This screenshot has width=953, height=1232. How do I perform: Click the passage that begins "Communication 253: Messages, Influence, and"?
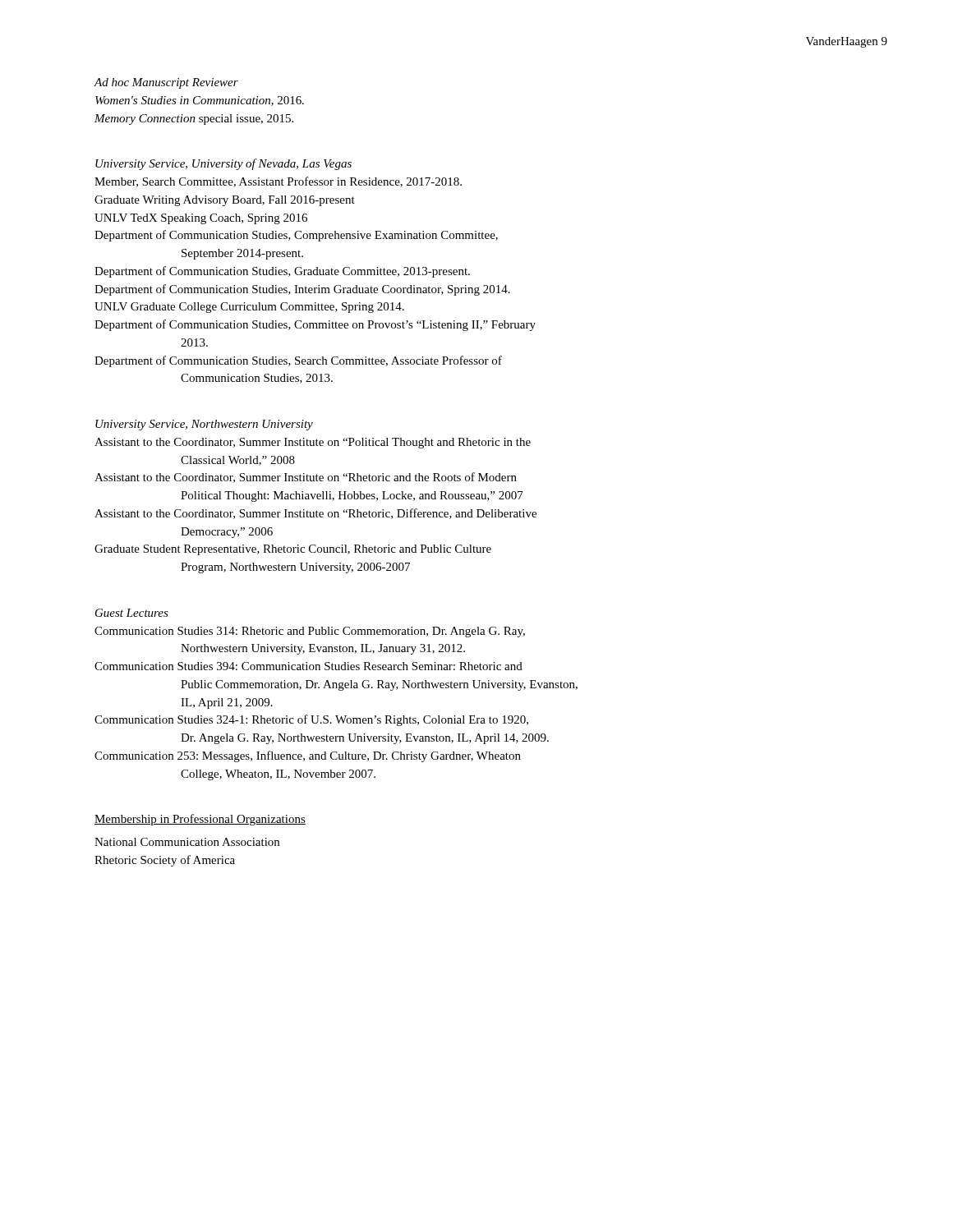coord(308,764)
